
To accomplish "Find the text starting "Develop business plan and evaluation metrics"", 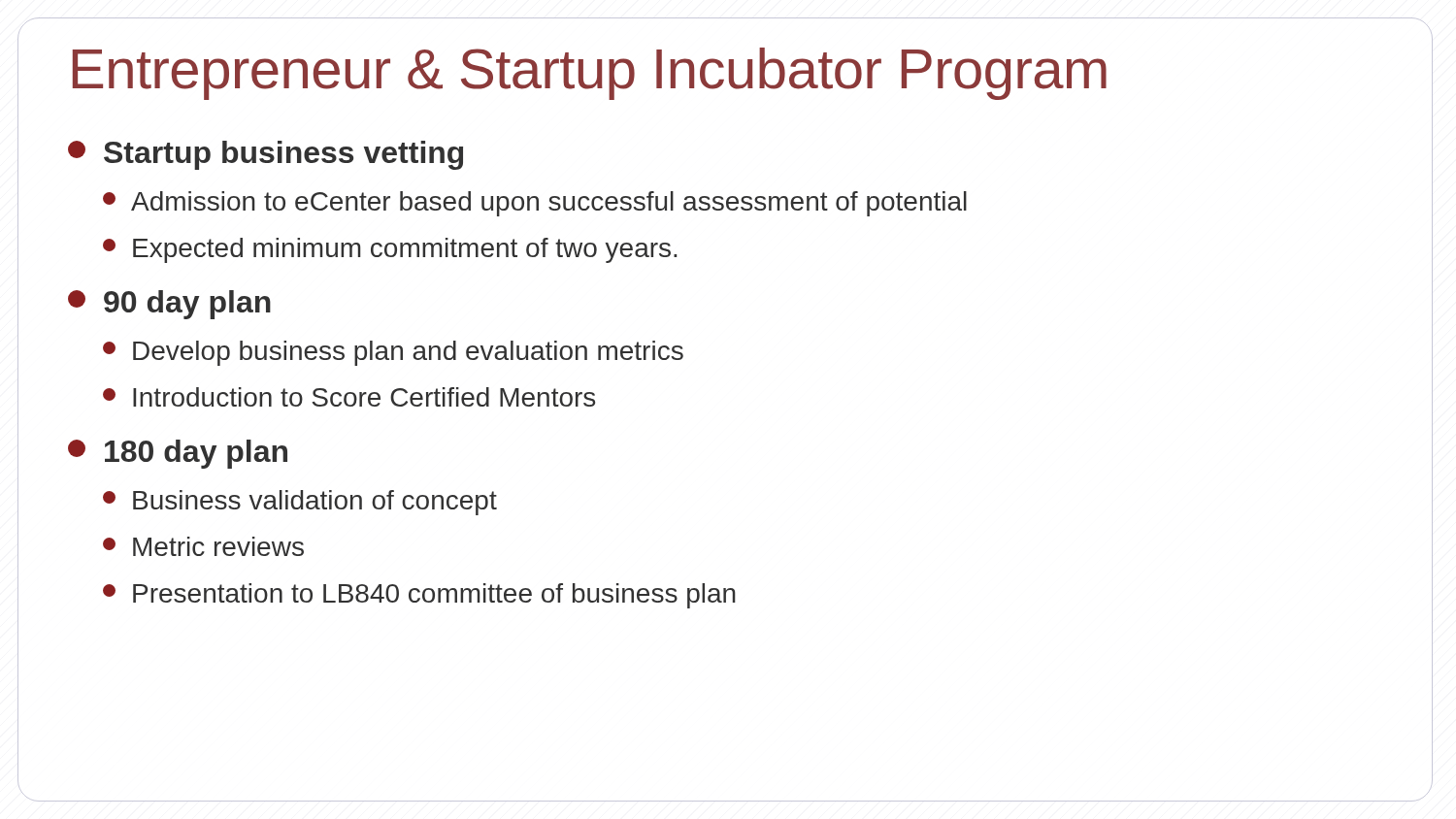I will 393,353.
